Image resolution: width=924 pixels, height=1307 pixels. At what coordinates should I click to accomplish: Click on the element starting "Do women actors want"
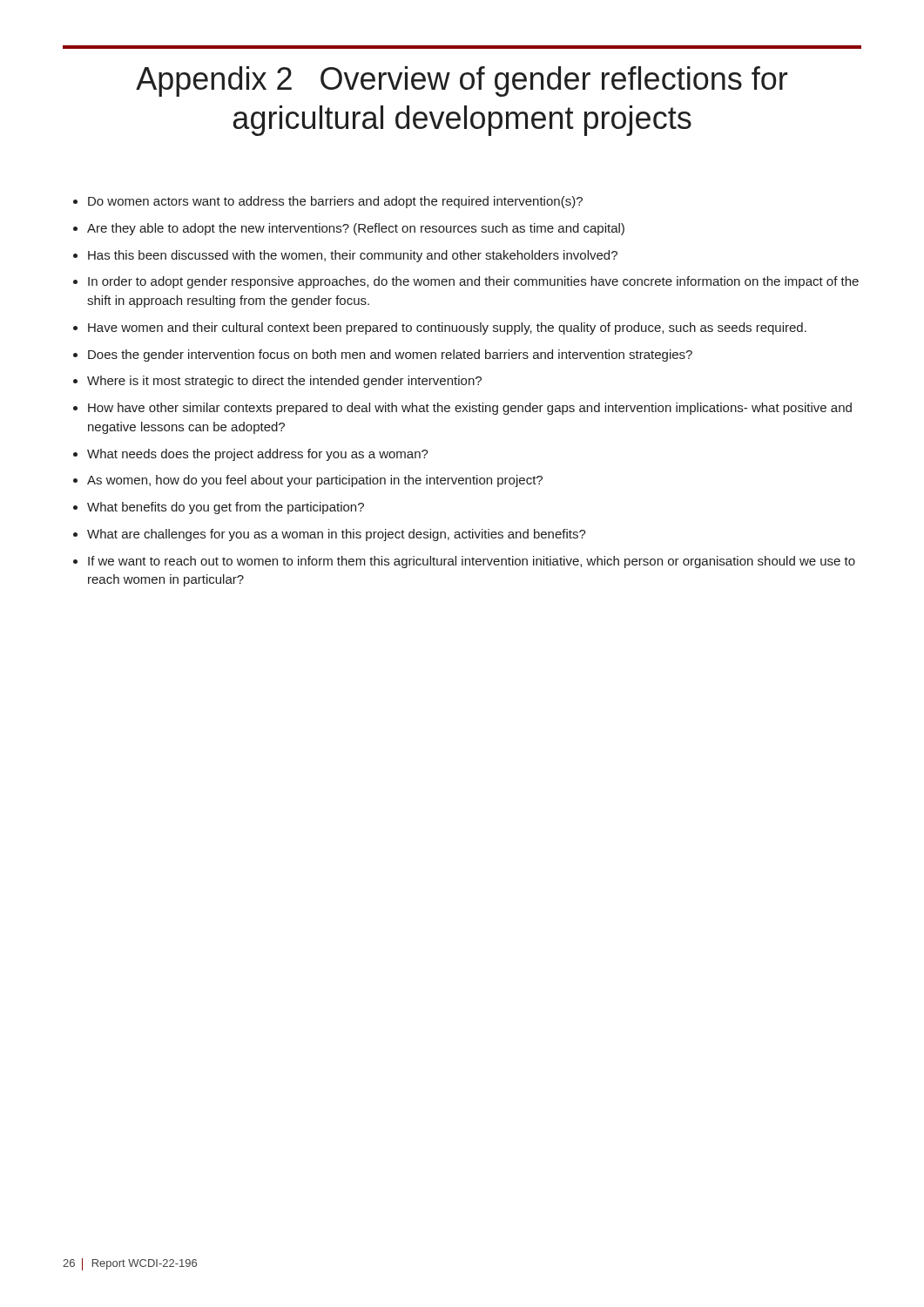pyautogui.click(x=335, y=201)
